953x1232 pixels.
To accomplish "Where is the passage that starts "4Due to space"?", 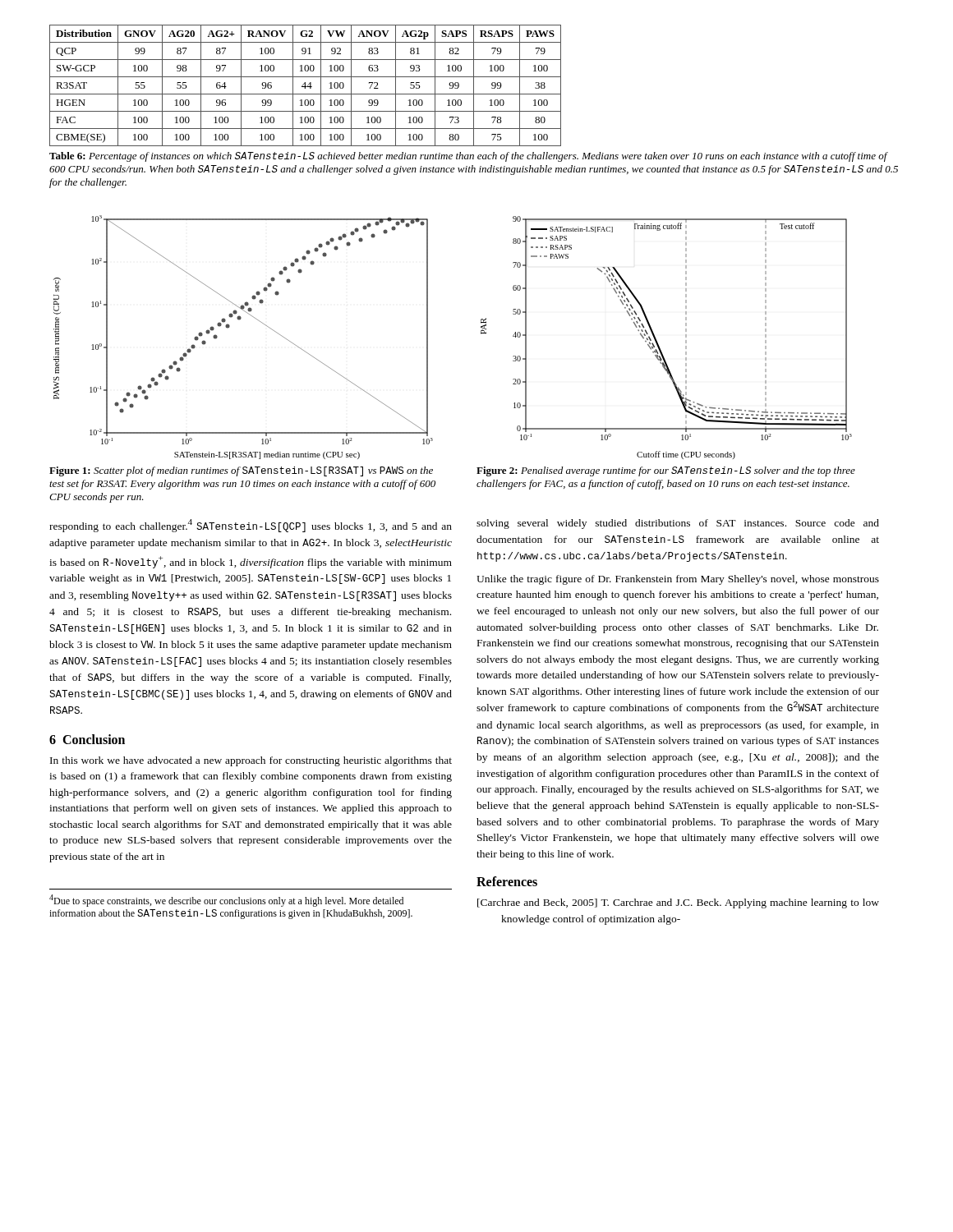I will (231, 907).
